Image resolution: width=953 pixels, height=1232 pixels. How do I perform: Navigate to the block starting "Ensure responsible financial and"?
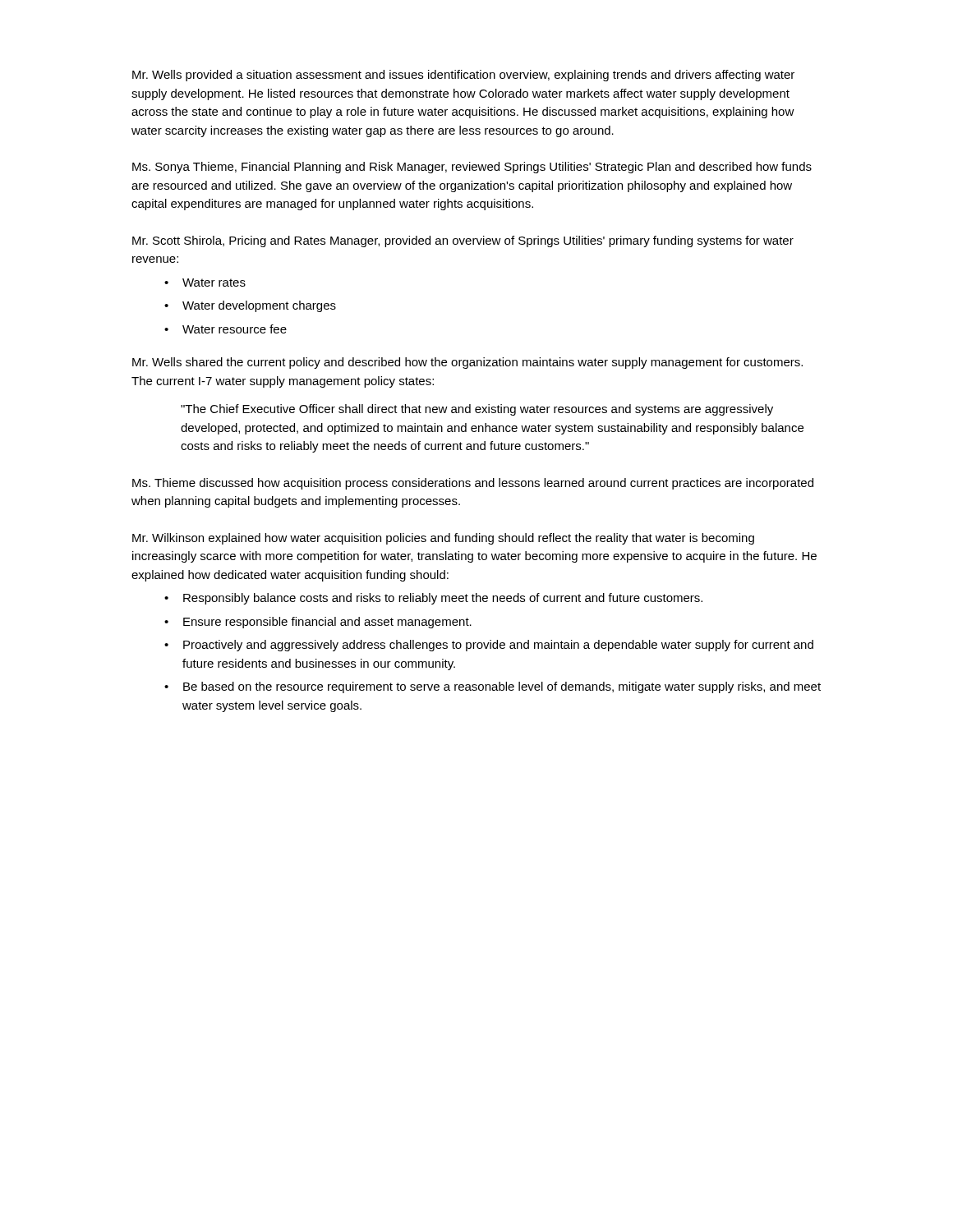[327, 621]
